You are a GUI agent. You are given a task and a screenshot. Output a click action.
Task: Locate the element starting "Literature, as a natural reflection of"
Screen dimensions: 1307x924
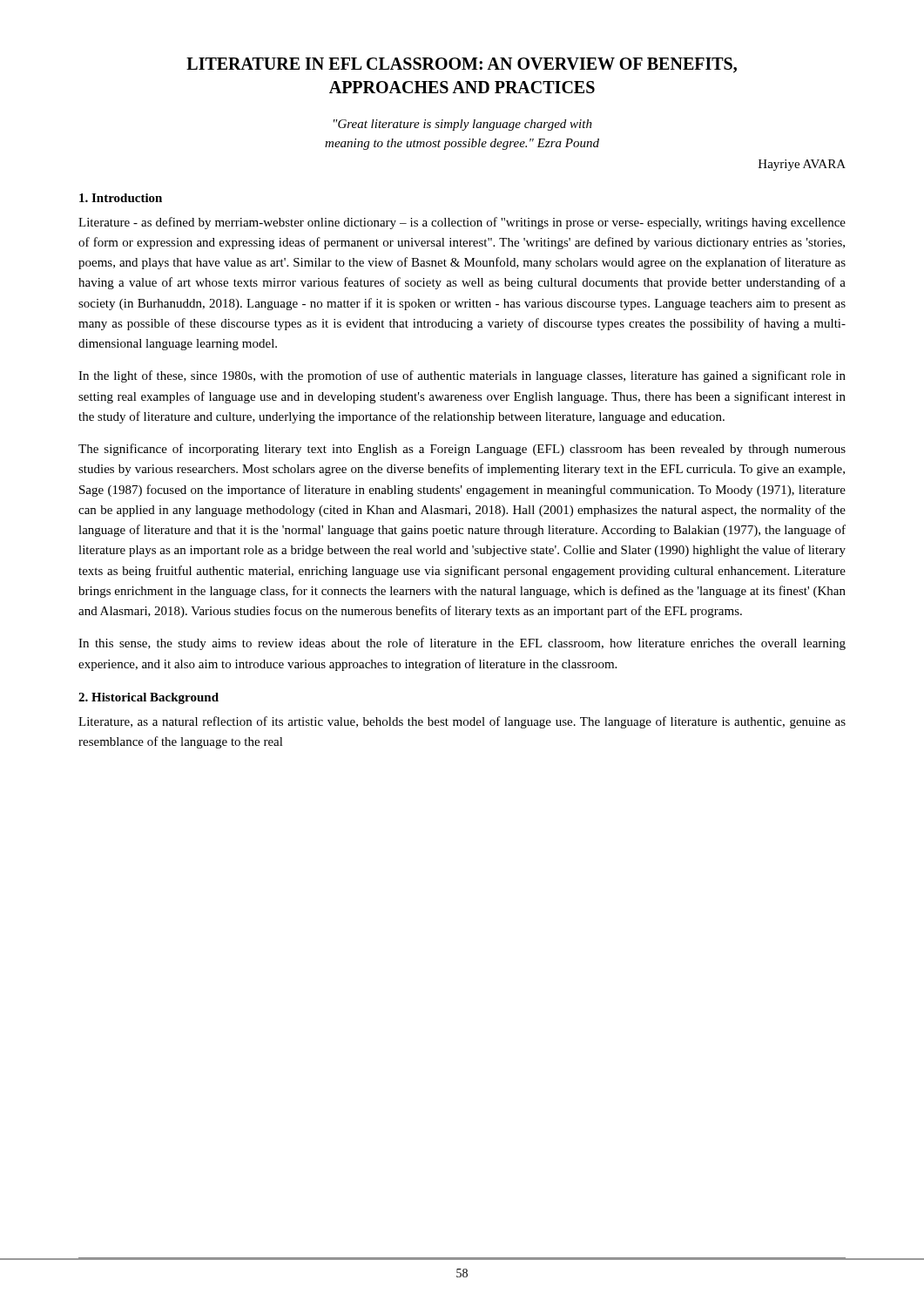(462, 731)
